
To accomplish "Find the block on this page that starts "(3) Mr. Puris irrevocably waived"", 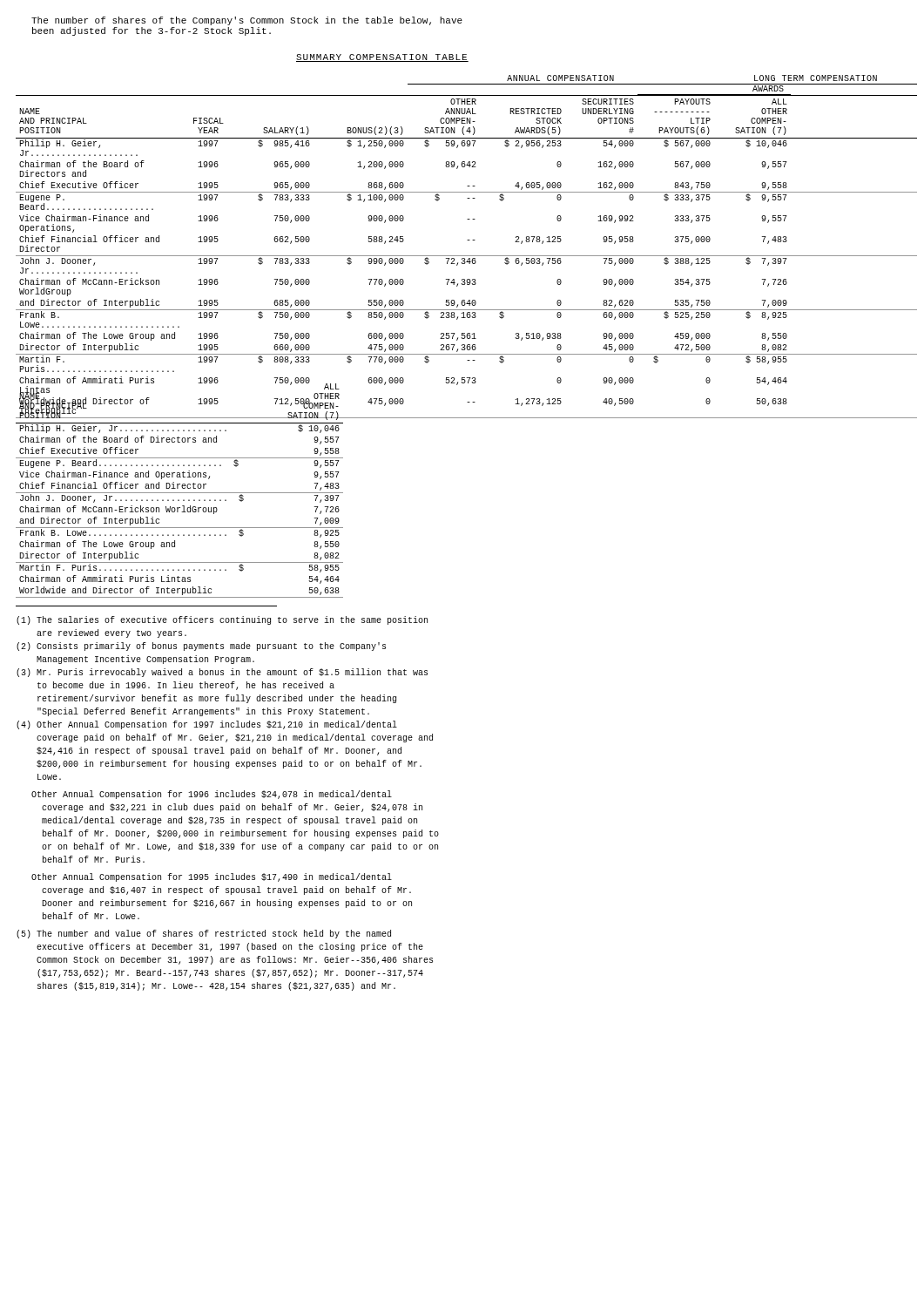I will [222, 693].
